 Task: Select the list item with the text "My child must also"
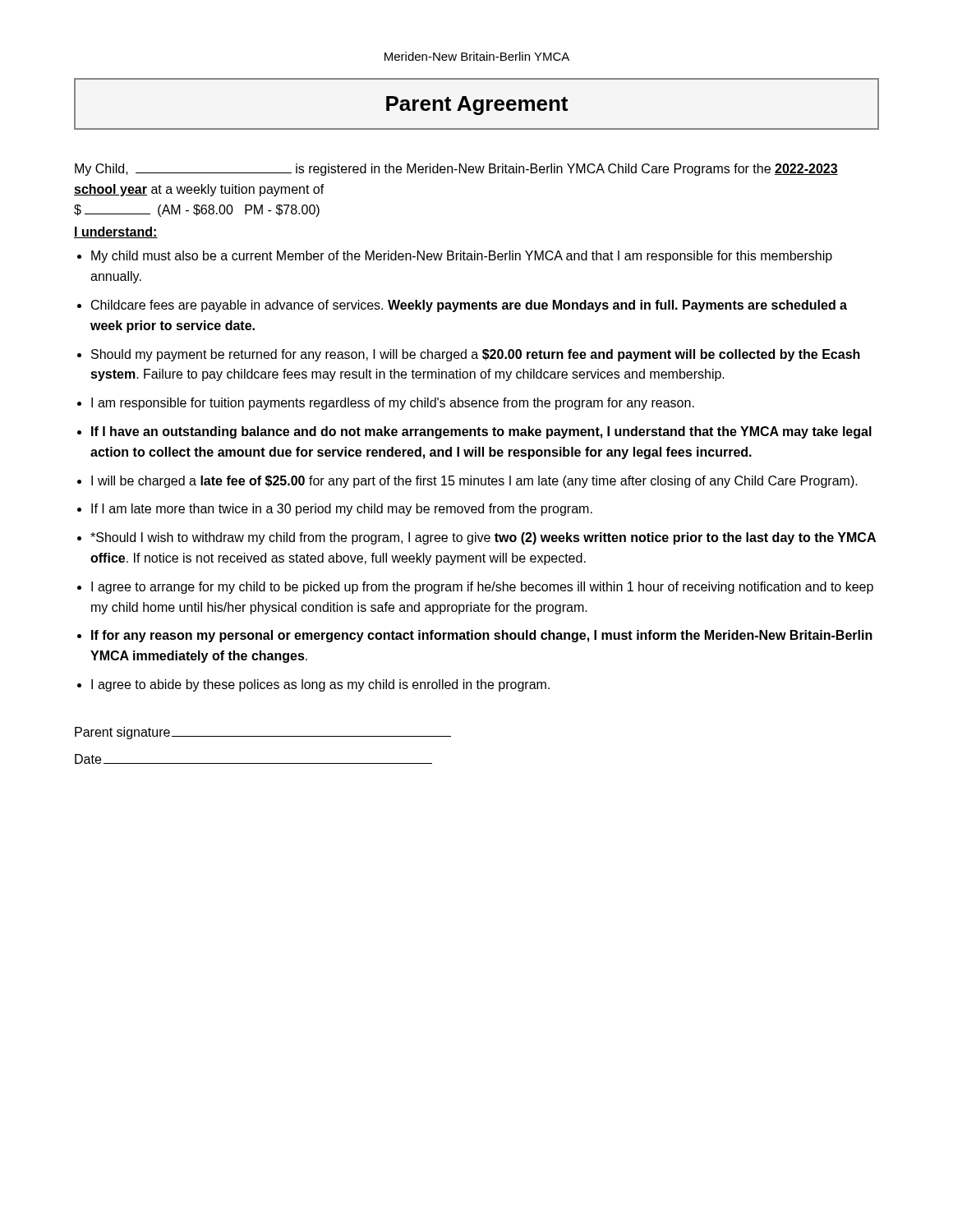click(x=461, y=266)
